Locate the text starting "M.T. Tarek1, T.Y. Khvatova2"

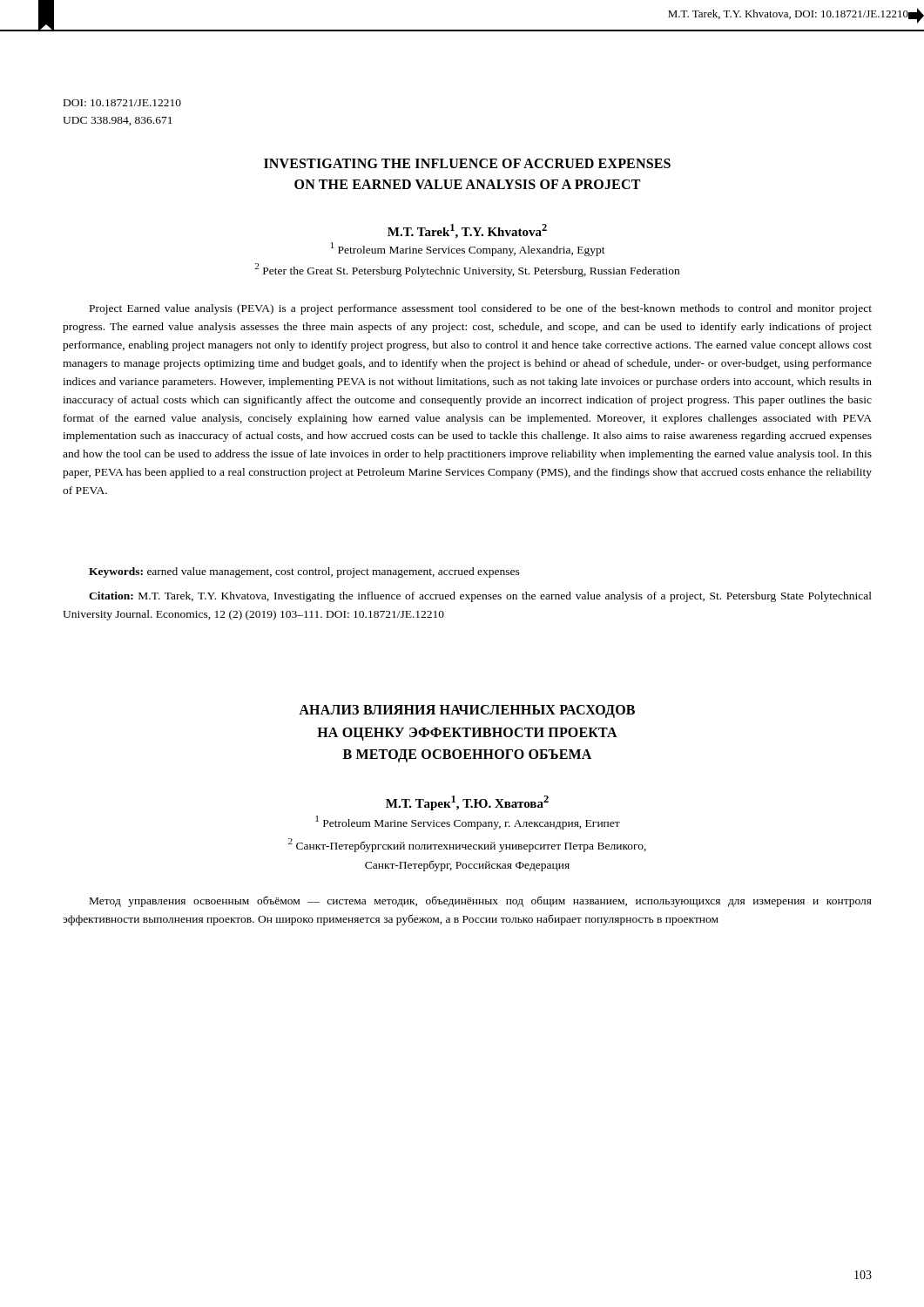[x=467, y=230]
